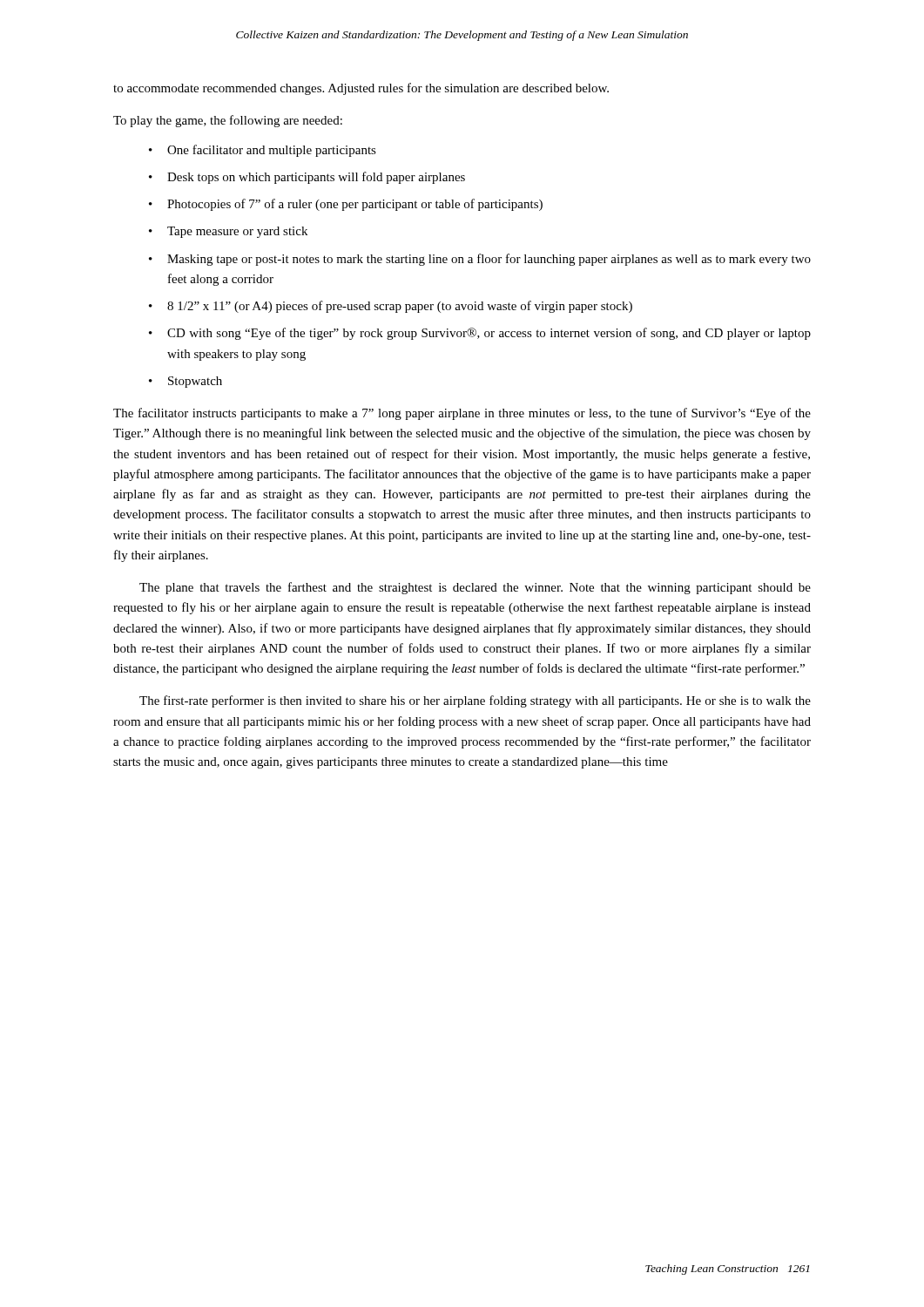Point to the region starting "Desk tops on which participants will fold"

(316, 177)
